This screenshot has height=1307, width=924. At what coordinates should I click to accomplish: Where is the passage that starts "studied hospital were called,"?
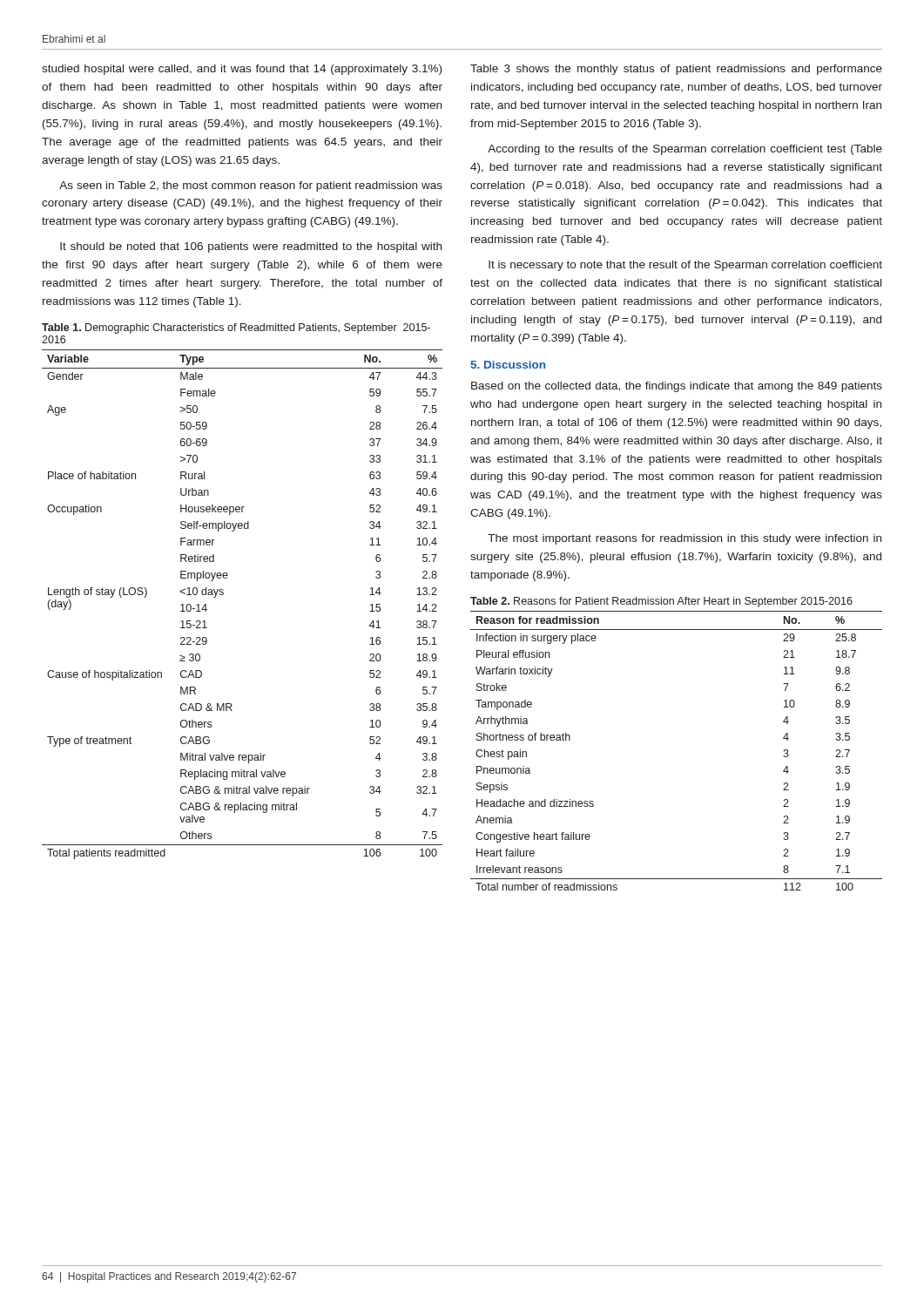click(242, 114)
